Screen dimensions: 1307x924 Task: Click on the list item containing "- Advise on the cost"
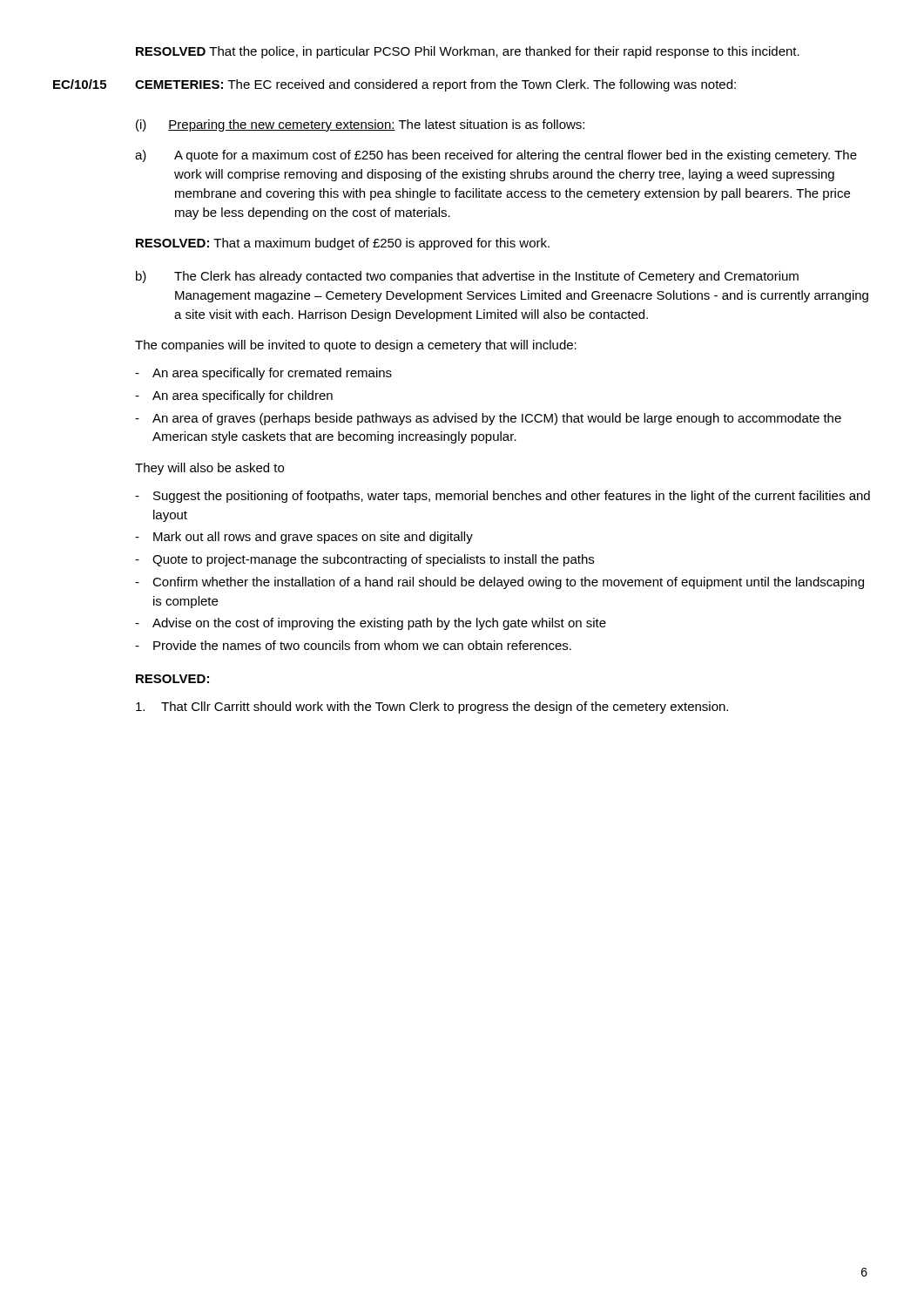point(503,623)
